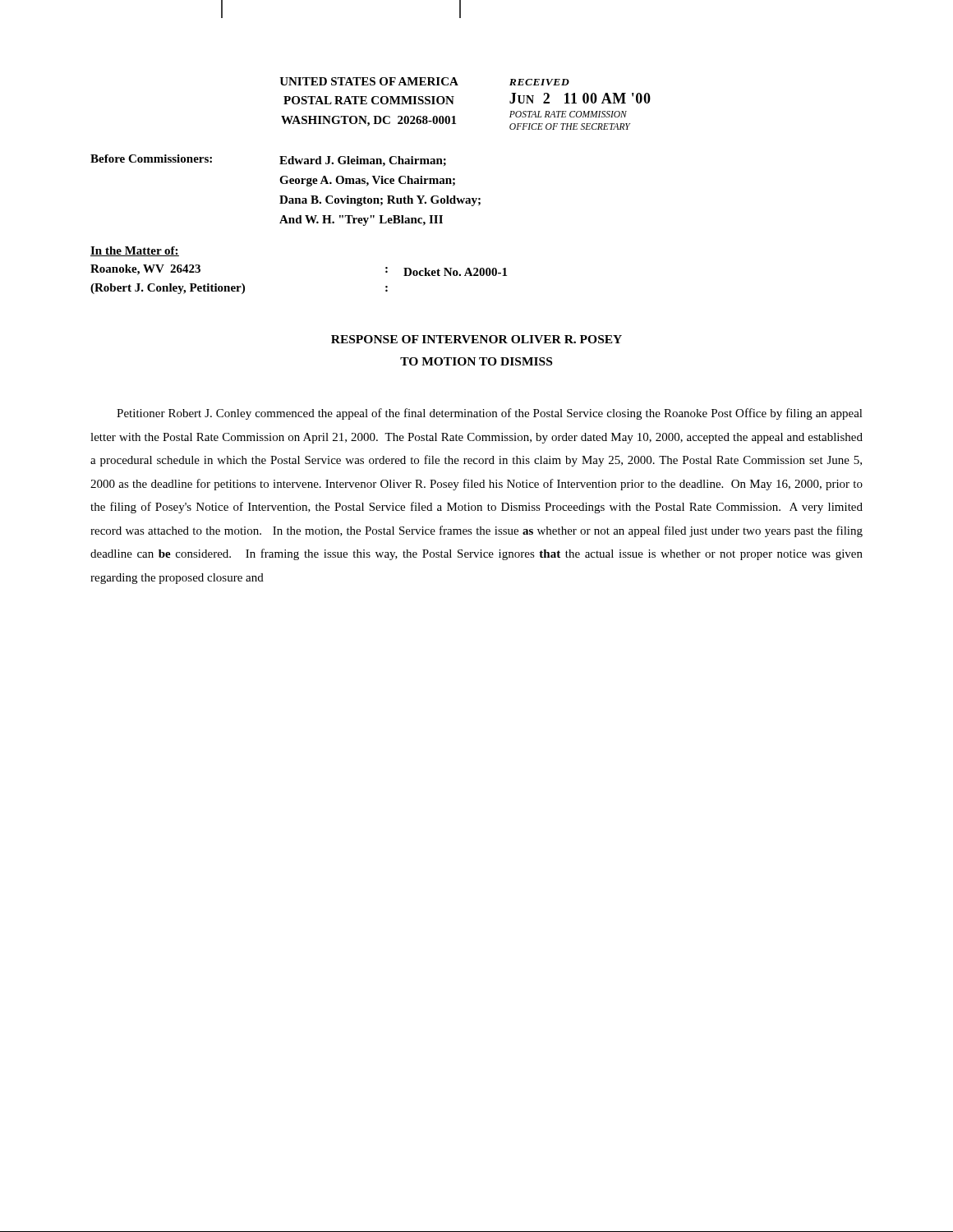Select the title with the text "RESPONSE OF INTERVENOR OLIVER R."
953x1232 pixels.
(476, 350)
